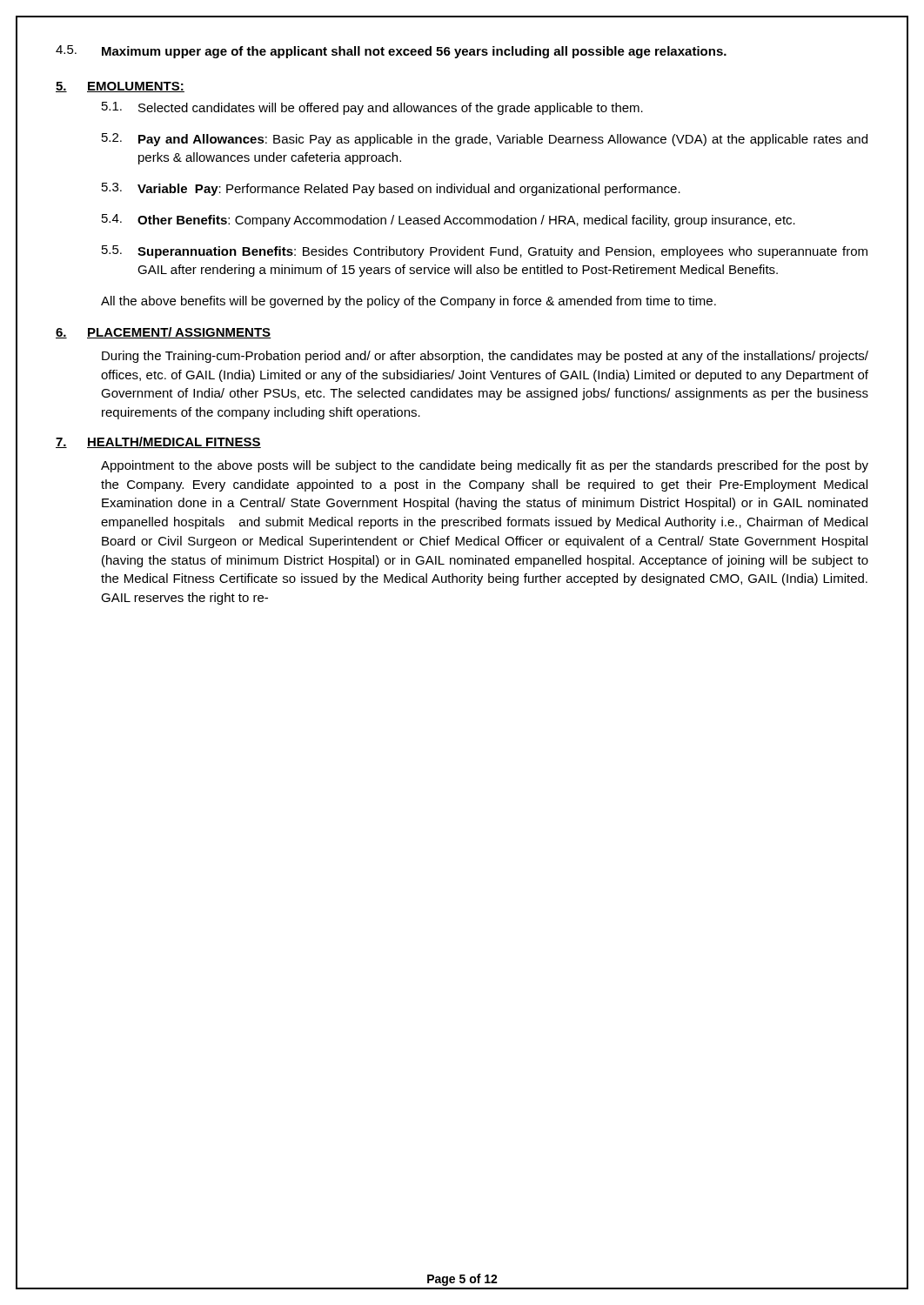Screen dimensions: 1305x924
Task: Locate the block of text that opens with "5.5. Superannuation Benefits: Besides Contributory Provident"
Action: point(485,260)
